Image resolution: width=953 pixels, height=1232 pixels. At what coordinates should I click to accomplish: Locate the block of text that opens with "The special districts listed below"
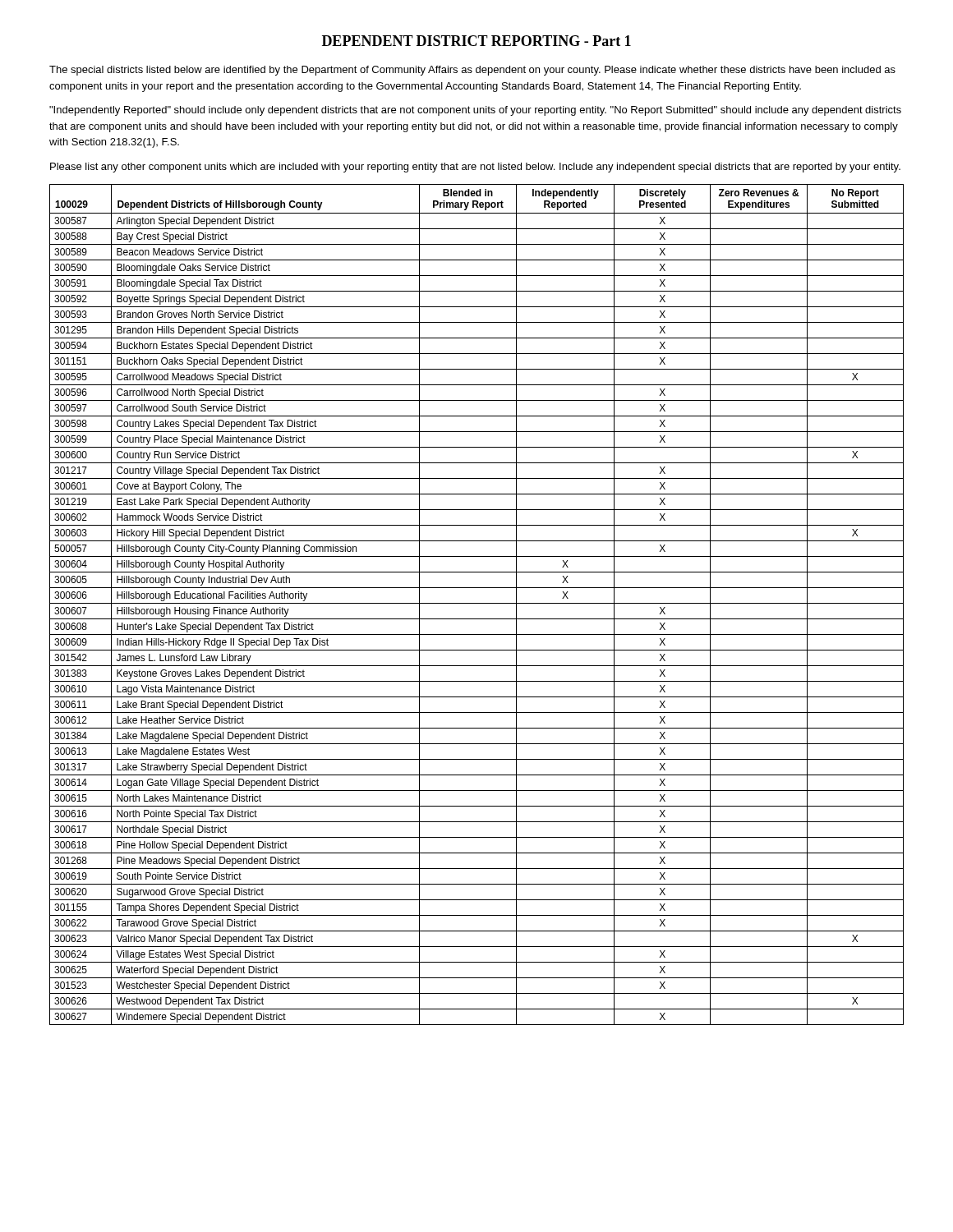pyautogui.click(x=472, y=77)
